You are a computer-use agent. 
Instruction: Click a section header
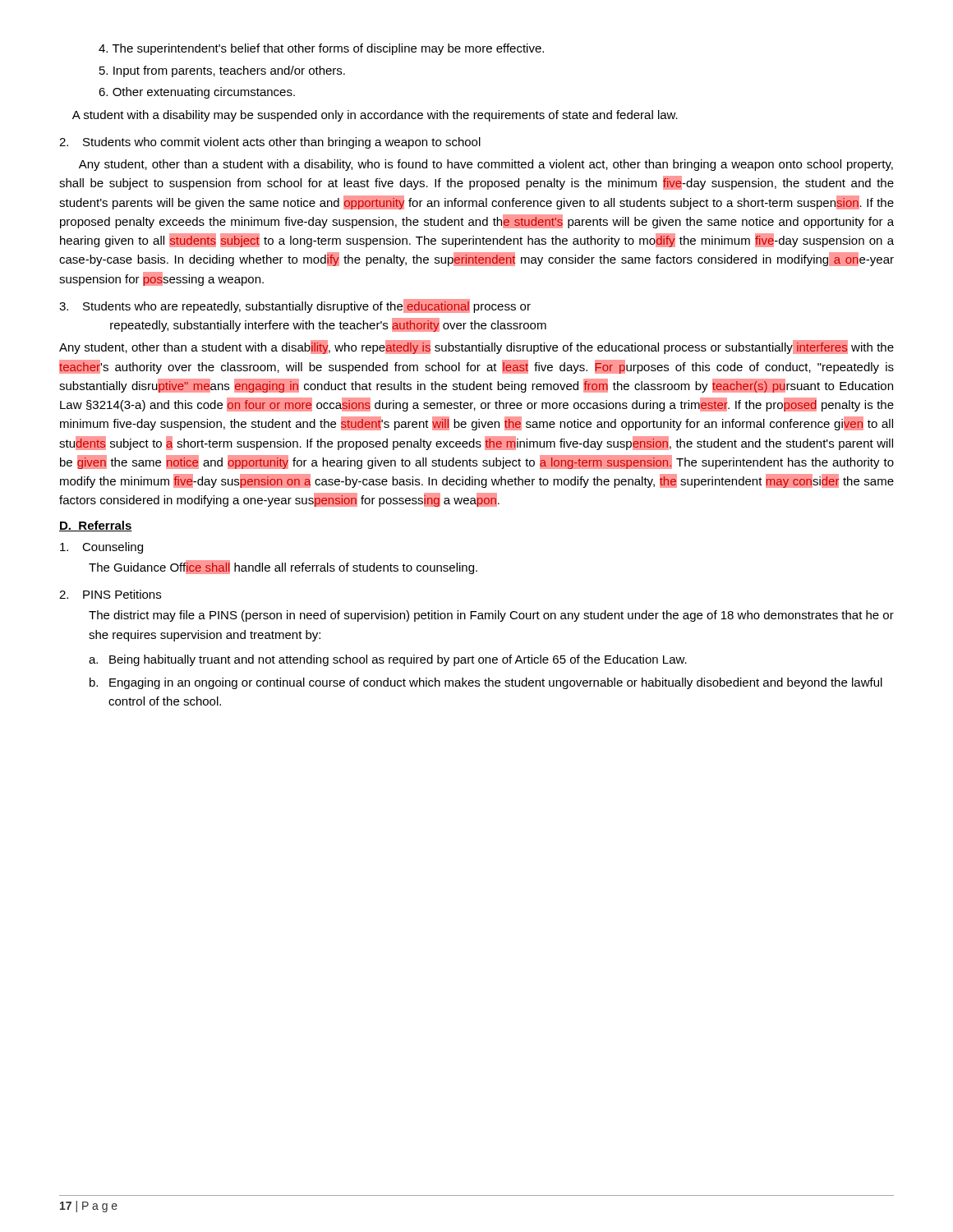[x=95, y=525]
